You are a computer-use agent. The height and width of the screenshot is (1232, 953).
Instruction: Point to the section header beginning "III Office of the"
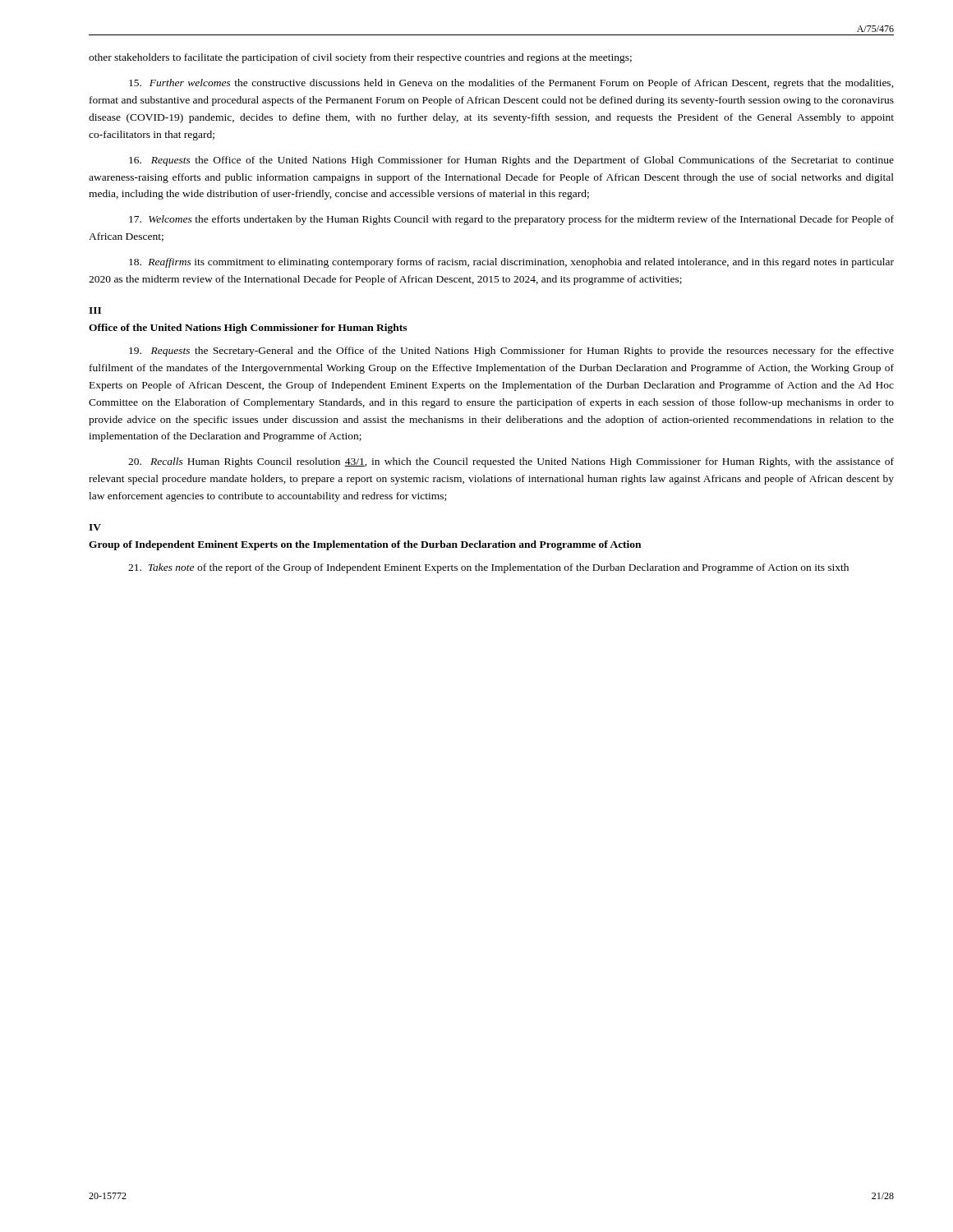(95, 310)
